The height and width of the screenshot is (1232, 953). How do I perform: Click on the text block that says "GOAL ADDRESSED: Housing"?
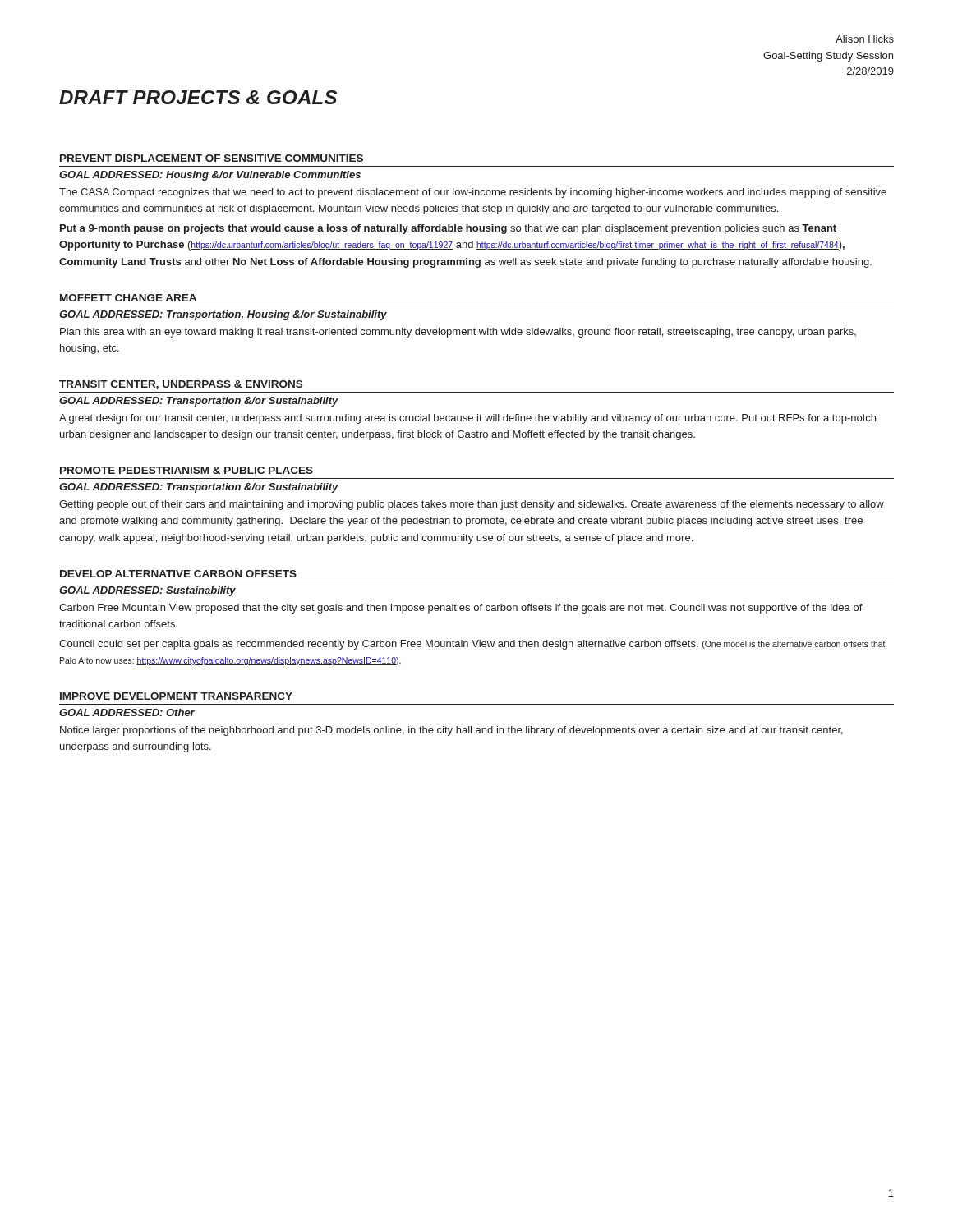click(210, 175)
